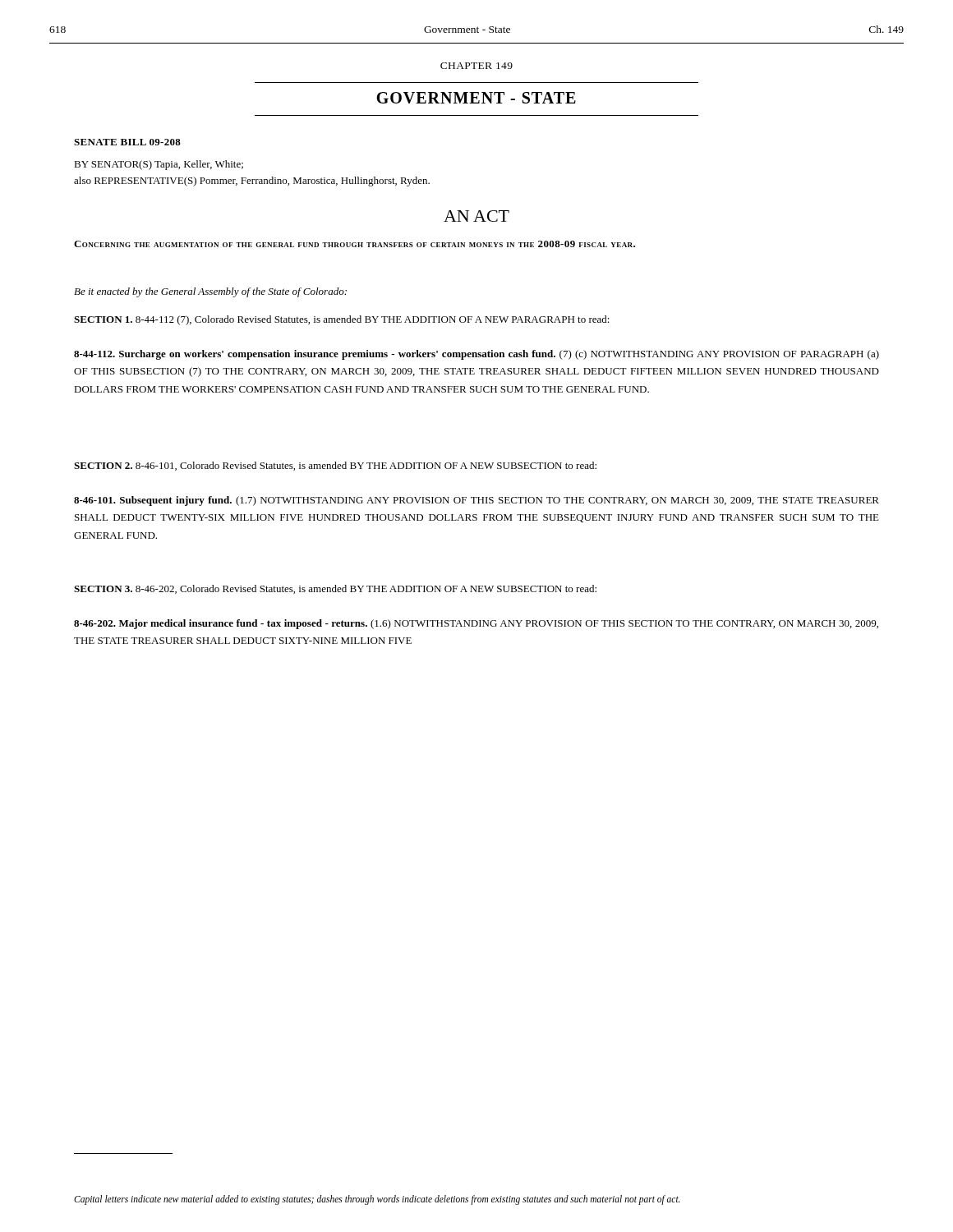Select the text starting "CHAPTER 149"
This screenshot has width=953, height=1232.
coord(476,65)
